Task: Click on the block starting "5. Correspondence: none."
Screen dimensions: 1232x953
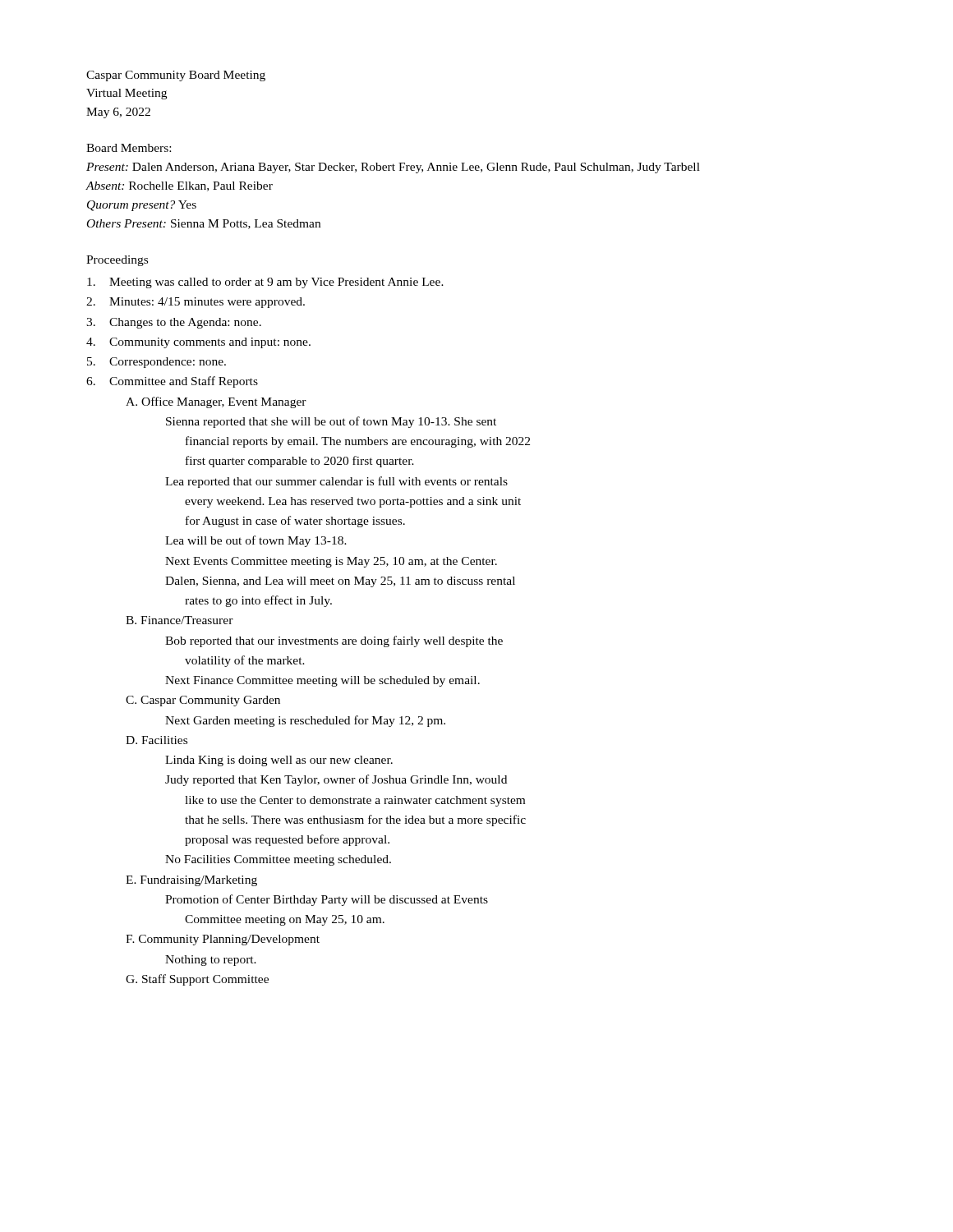Action: click(x=156, y=361)
